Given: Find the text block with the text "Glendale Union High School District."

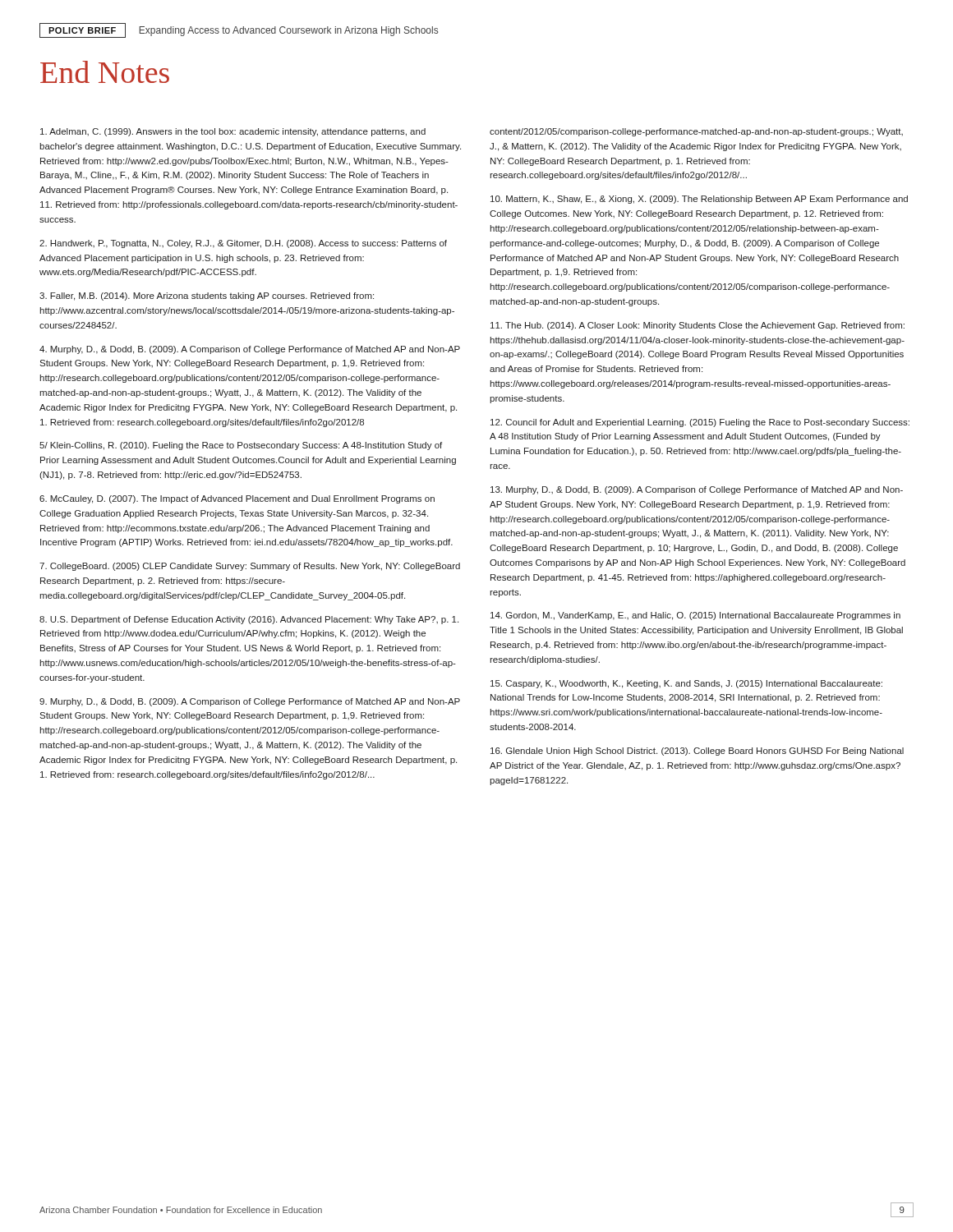Looking at the screenshot, I should click(702, 766).
